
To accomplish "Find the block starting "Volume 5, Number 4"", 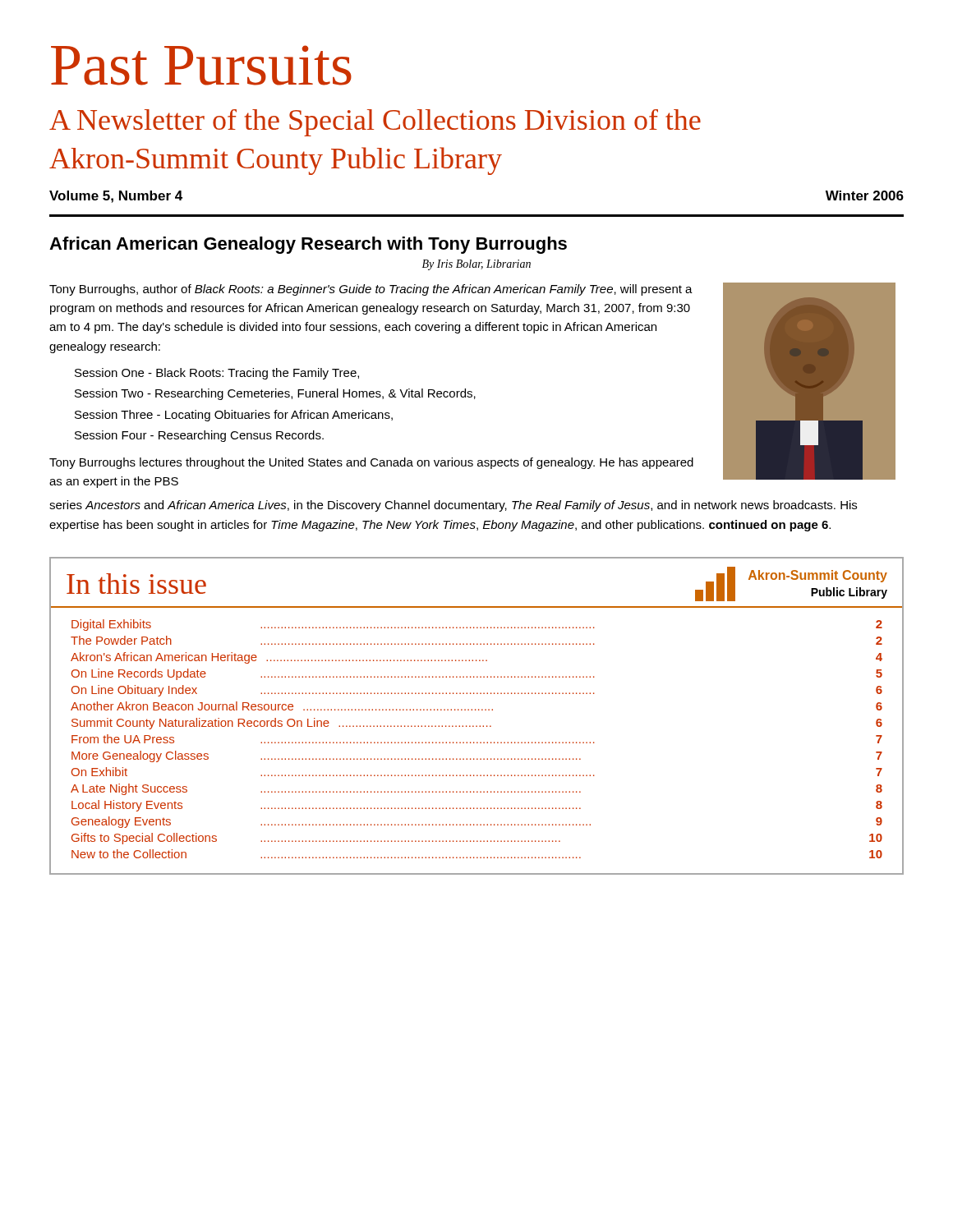I will click(x=116, y=196).
